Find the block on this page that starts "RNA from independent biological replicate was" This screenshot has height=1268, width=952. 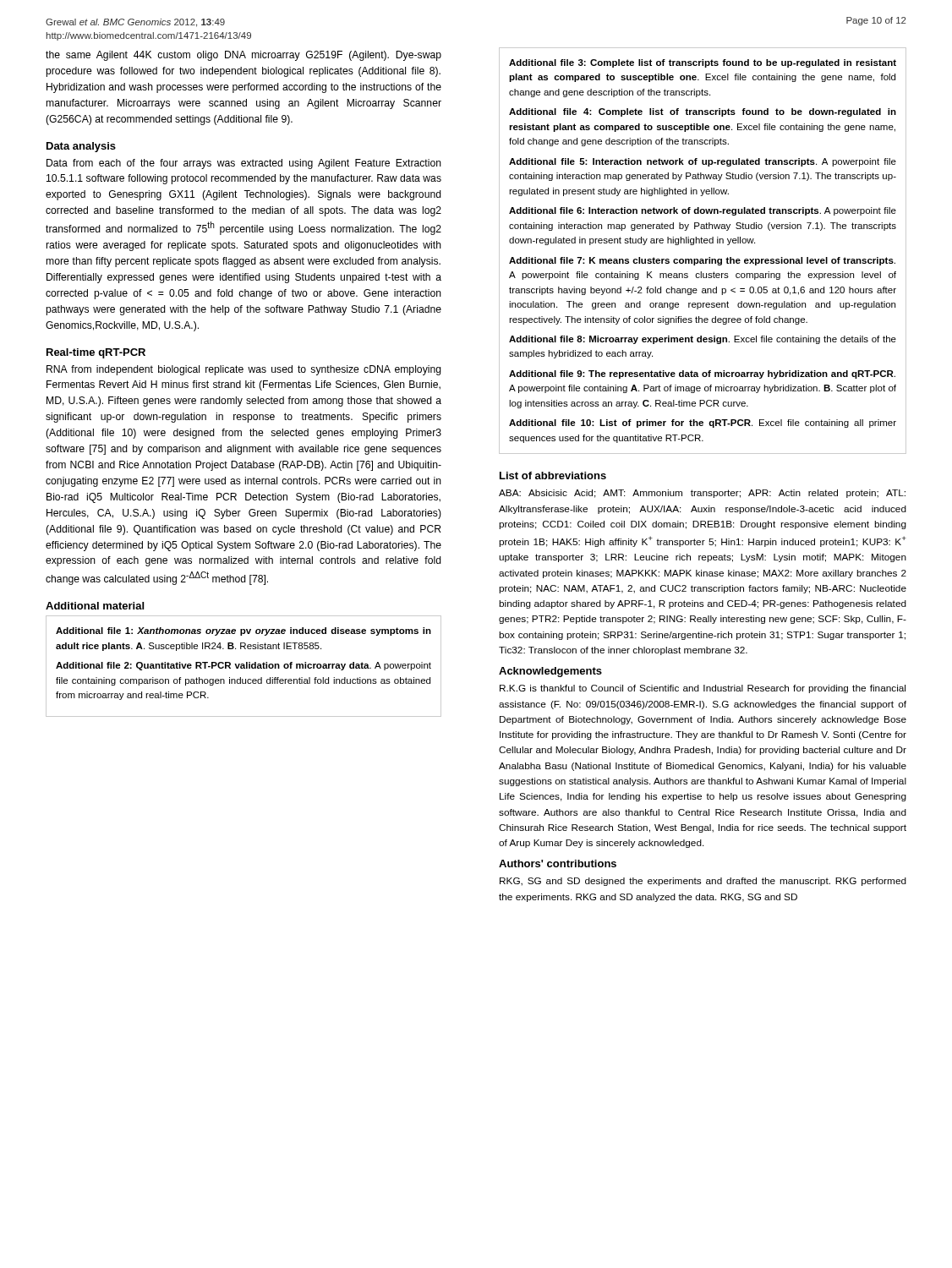coord(244,474)
